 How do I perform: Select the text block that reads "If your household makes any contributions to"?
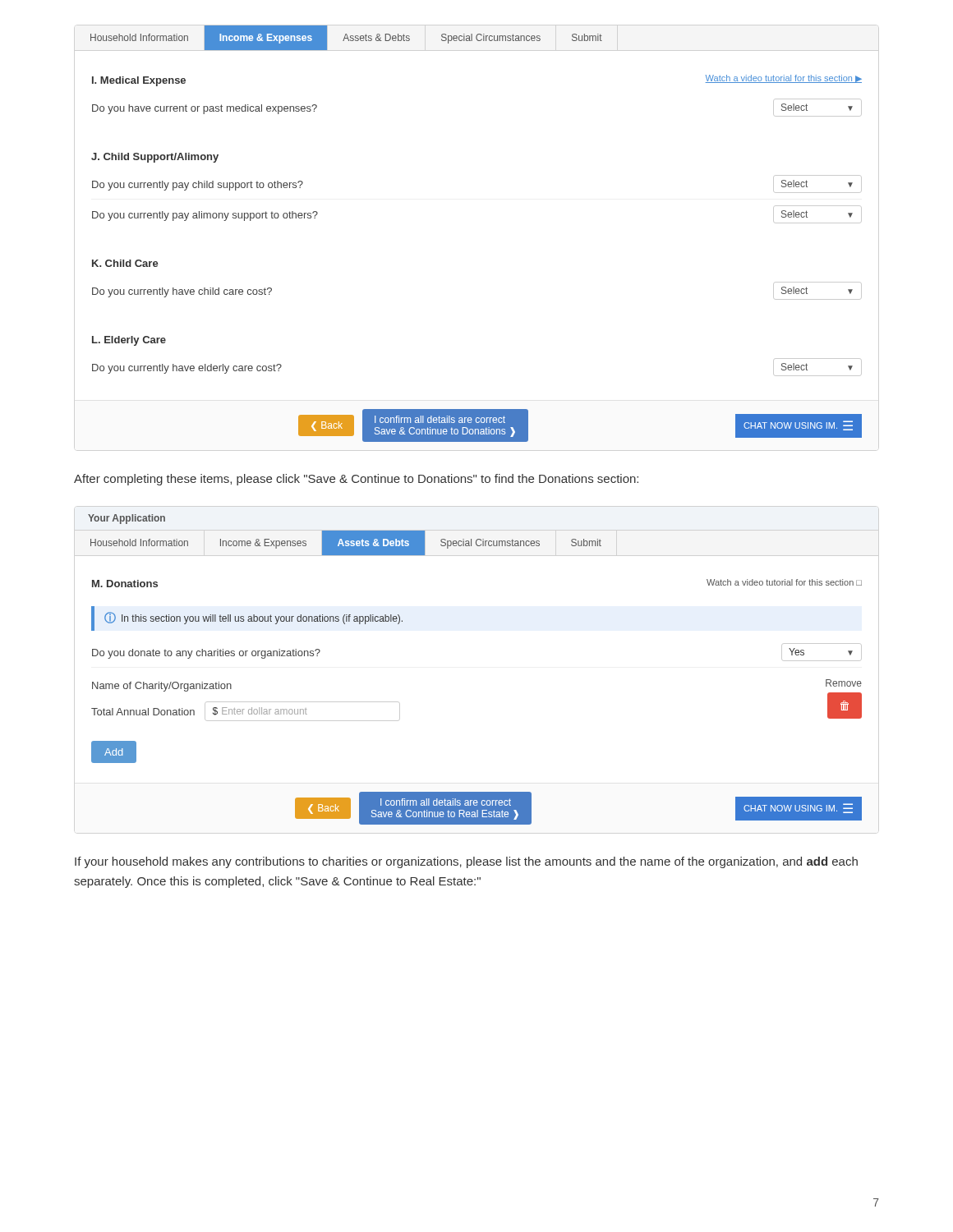[466, 871]
